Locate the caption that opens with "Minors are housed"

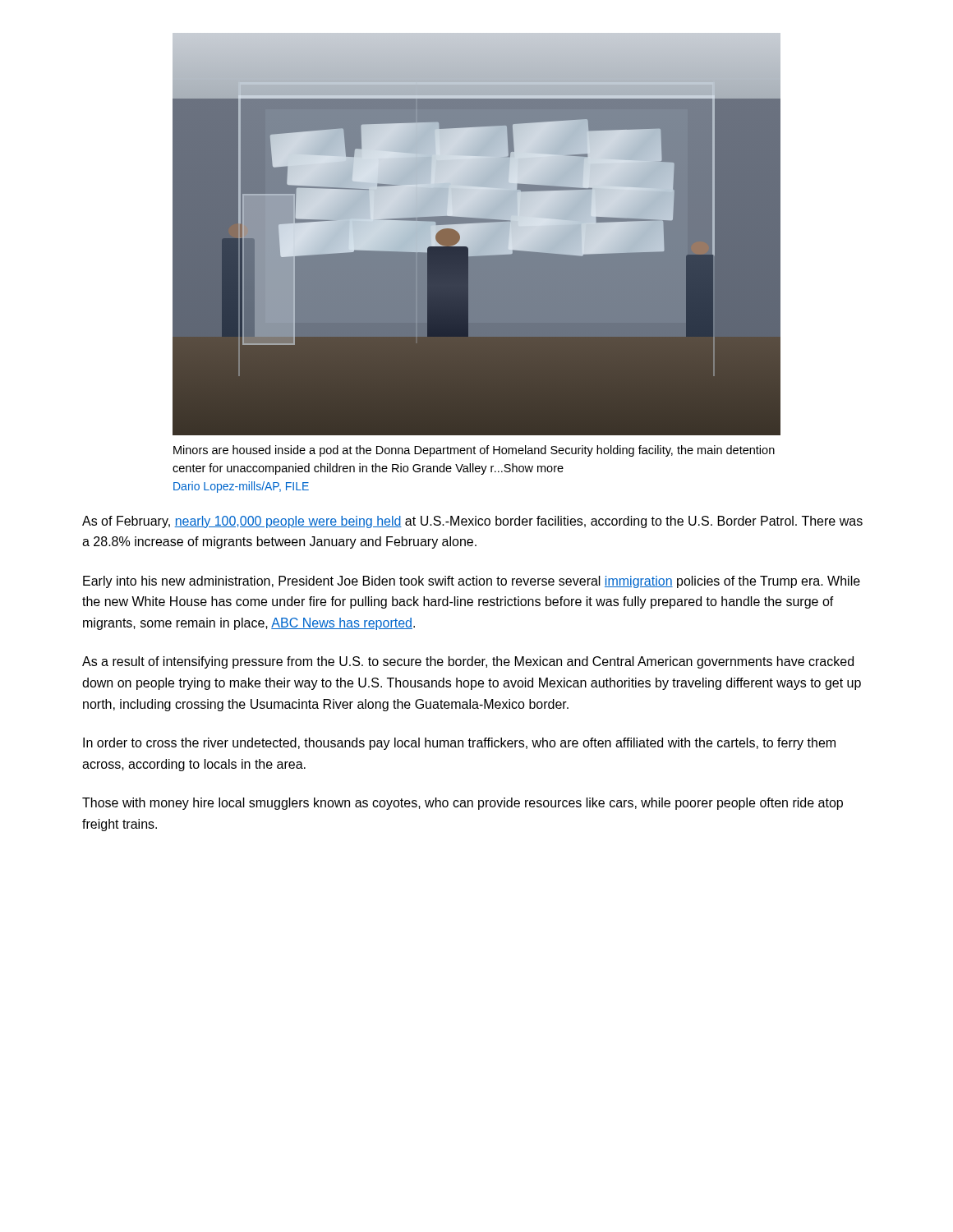[x=476, y=467]
